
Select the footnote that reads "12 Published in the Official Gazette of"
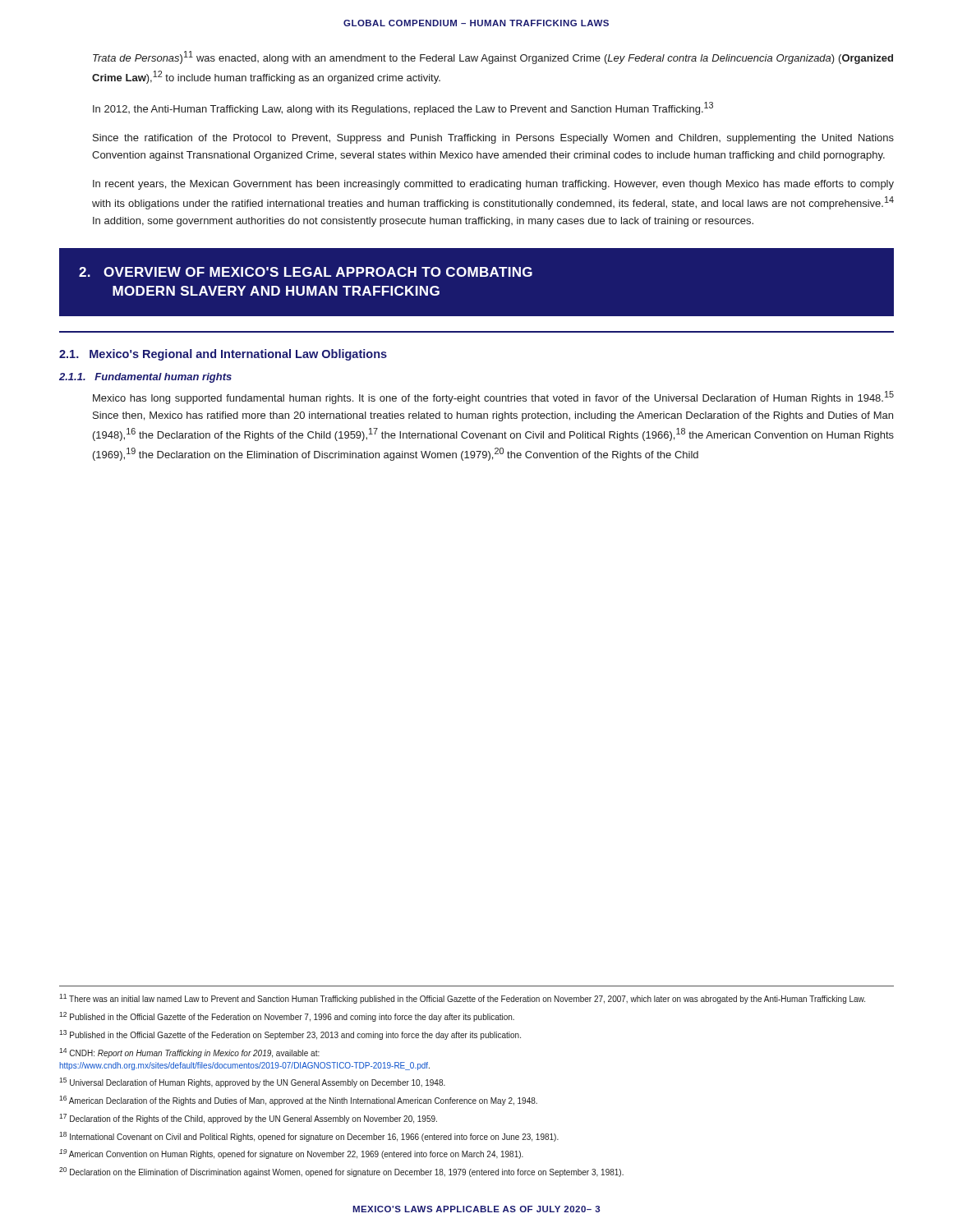click(287, 1016)
